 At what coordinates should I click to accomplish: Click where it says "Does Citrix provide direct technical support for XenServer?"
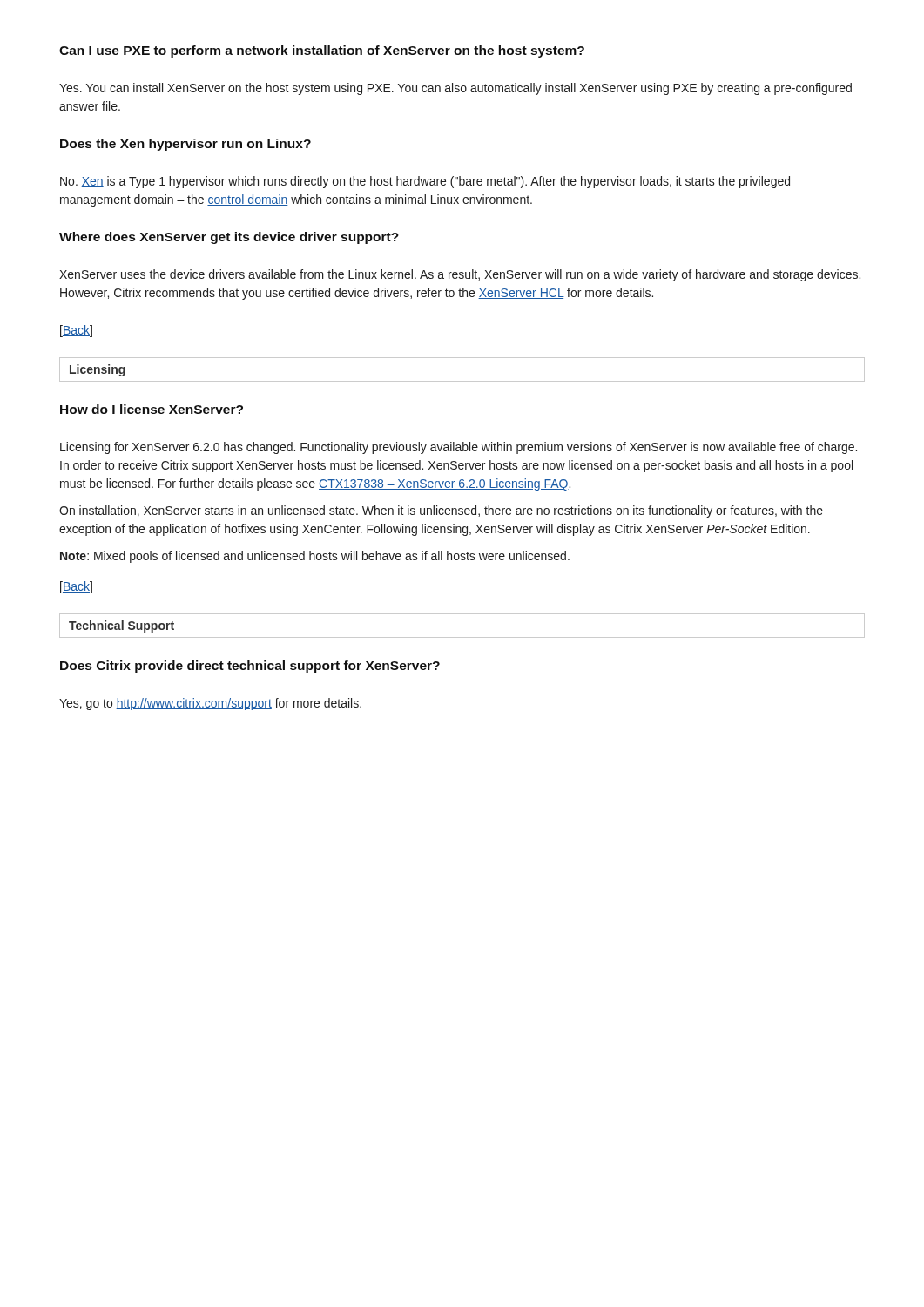coord(250,667)
